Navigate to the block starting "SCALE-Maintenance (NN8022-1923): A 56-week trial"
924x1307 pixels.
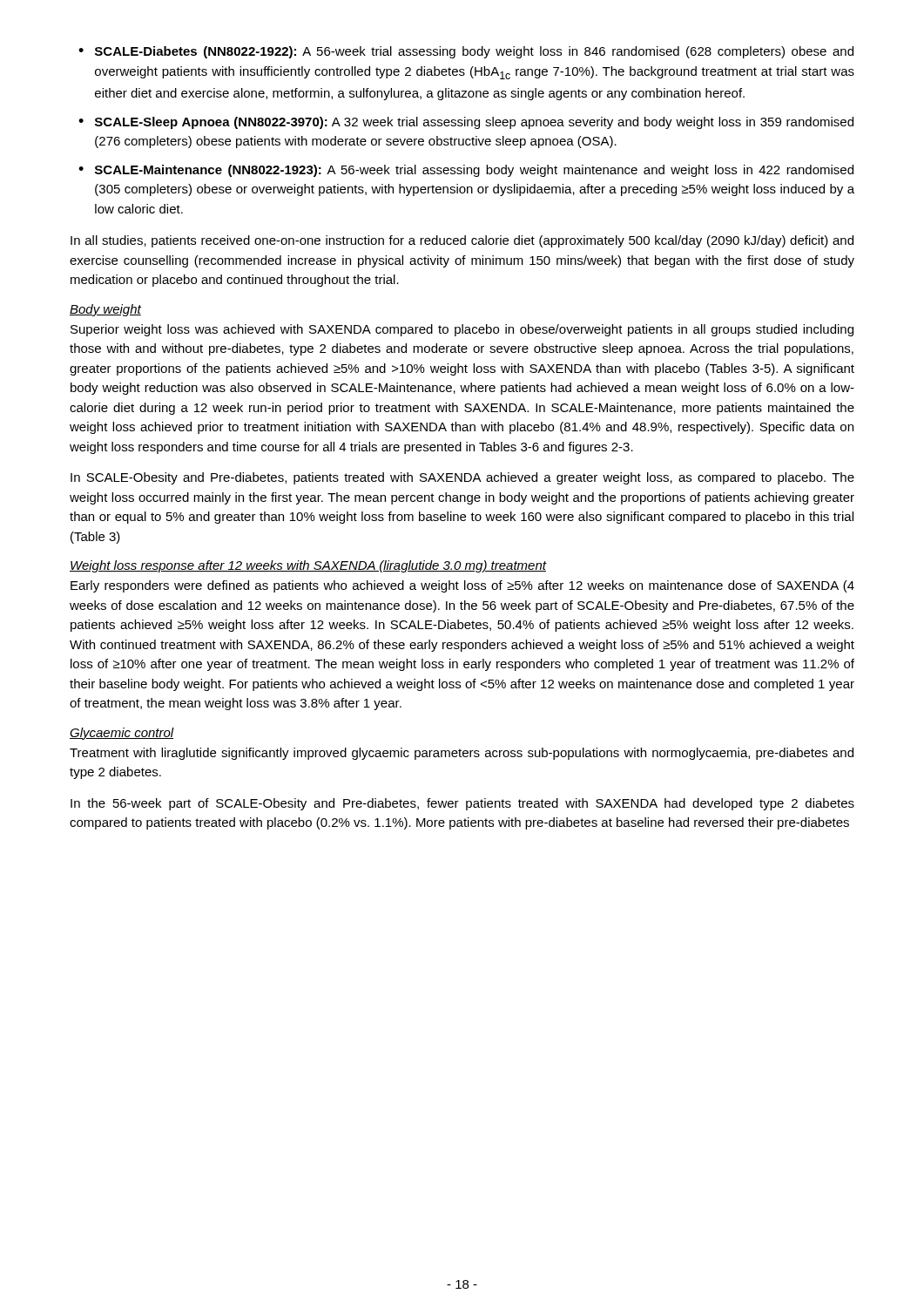[x=474, y=190]
